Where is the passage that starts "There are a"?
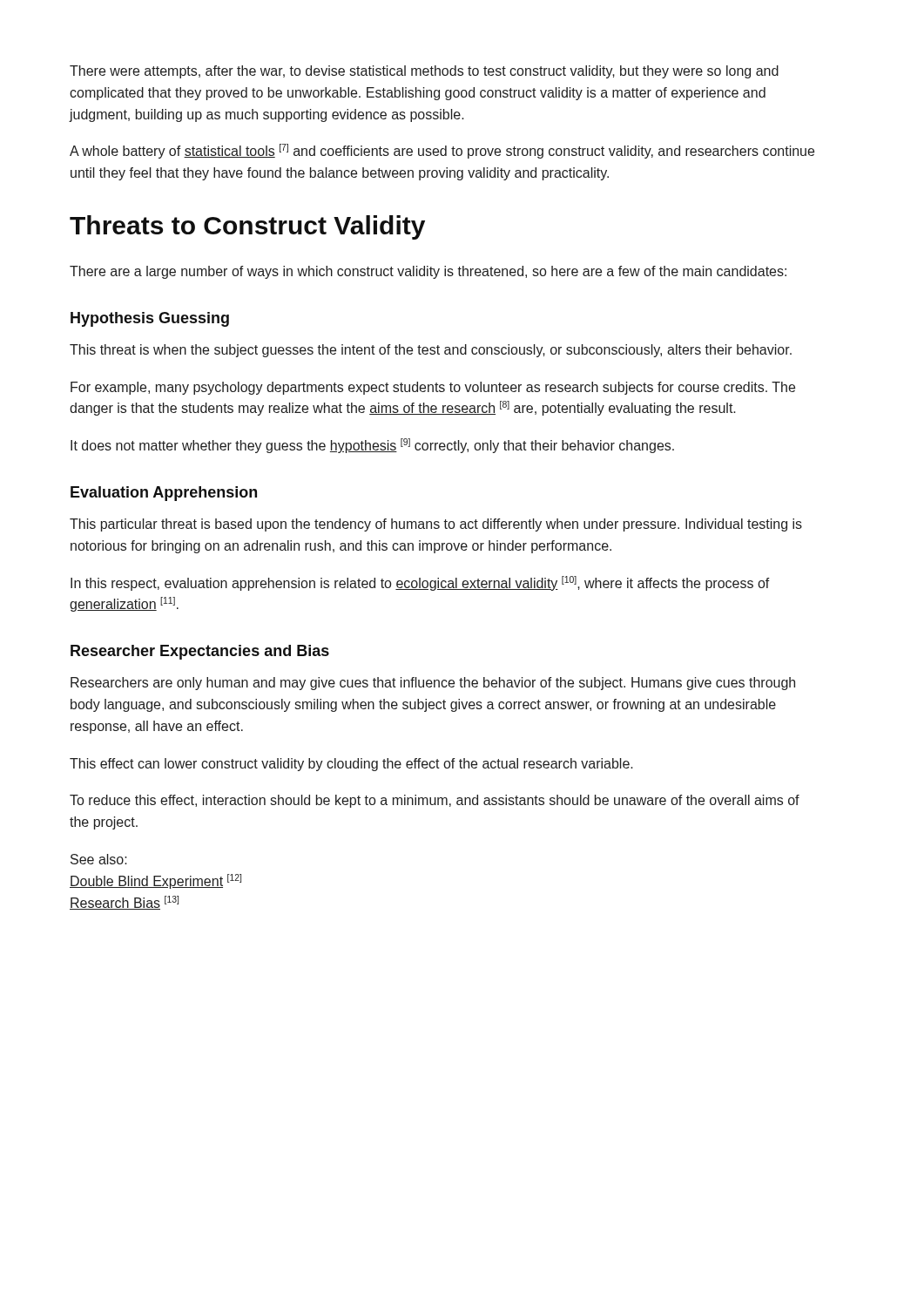 [445, 272]
